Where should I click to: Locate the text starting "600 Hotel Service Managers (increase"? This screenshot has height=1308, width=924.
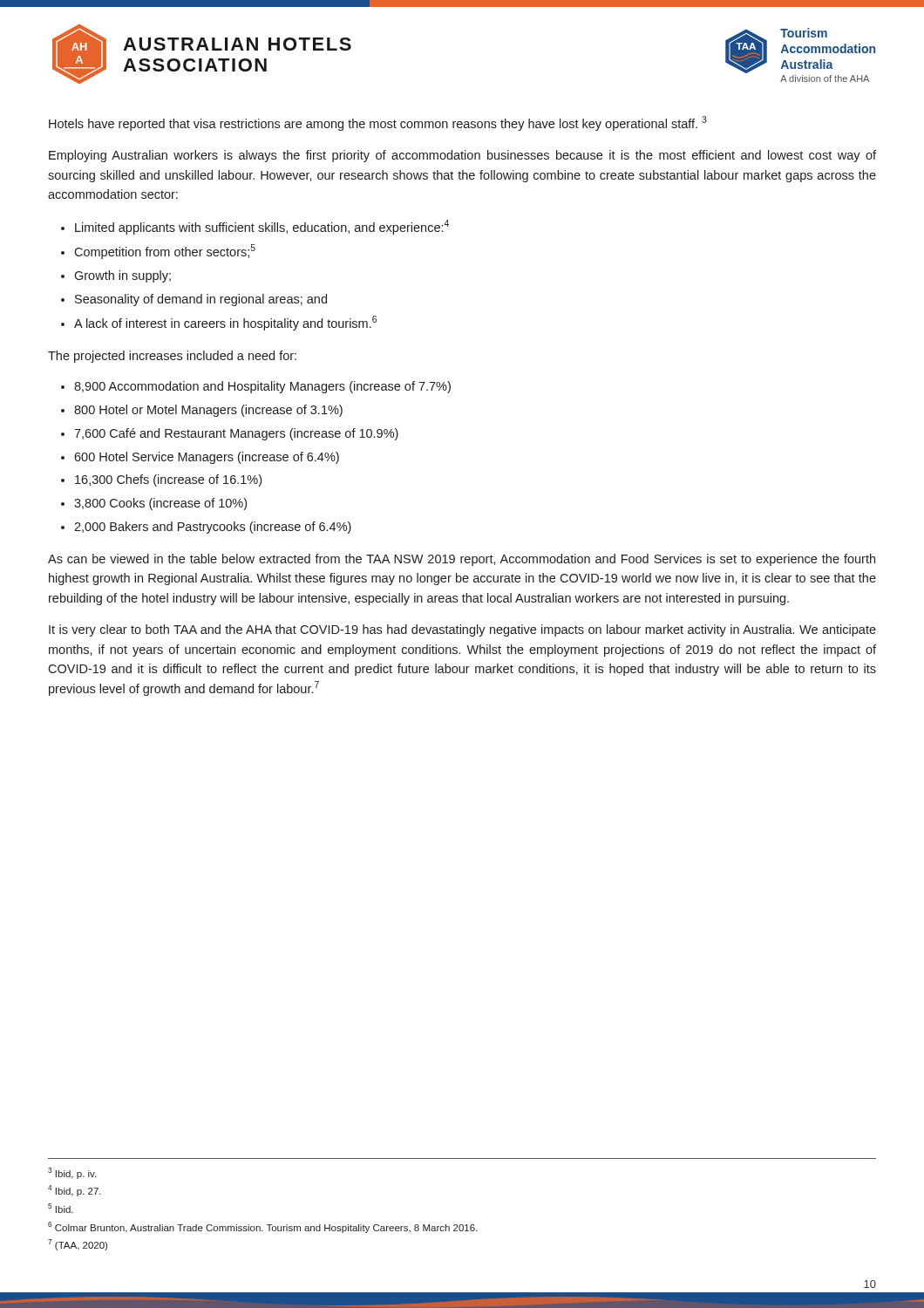pos(207,458)
